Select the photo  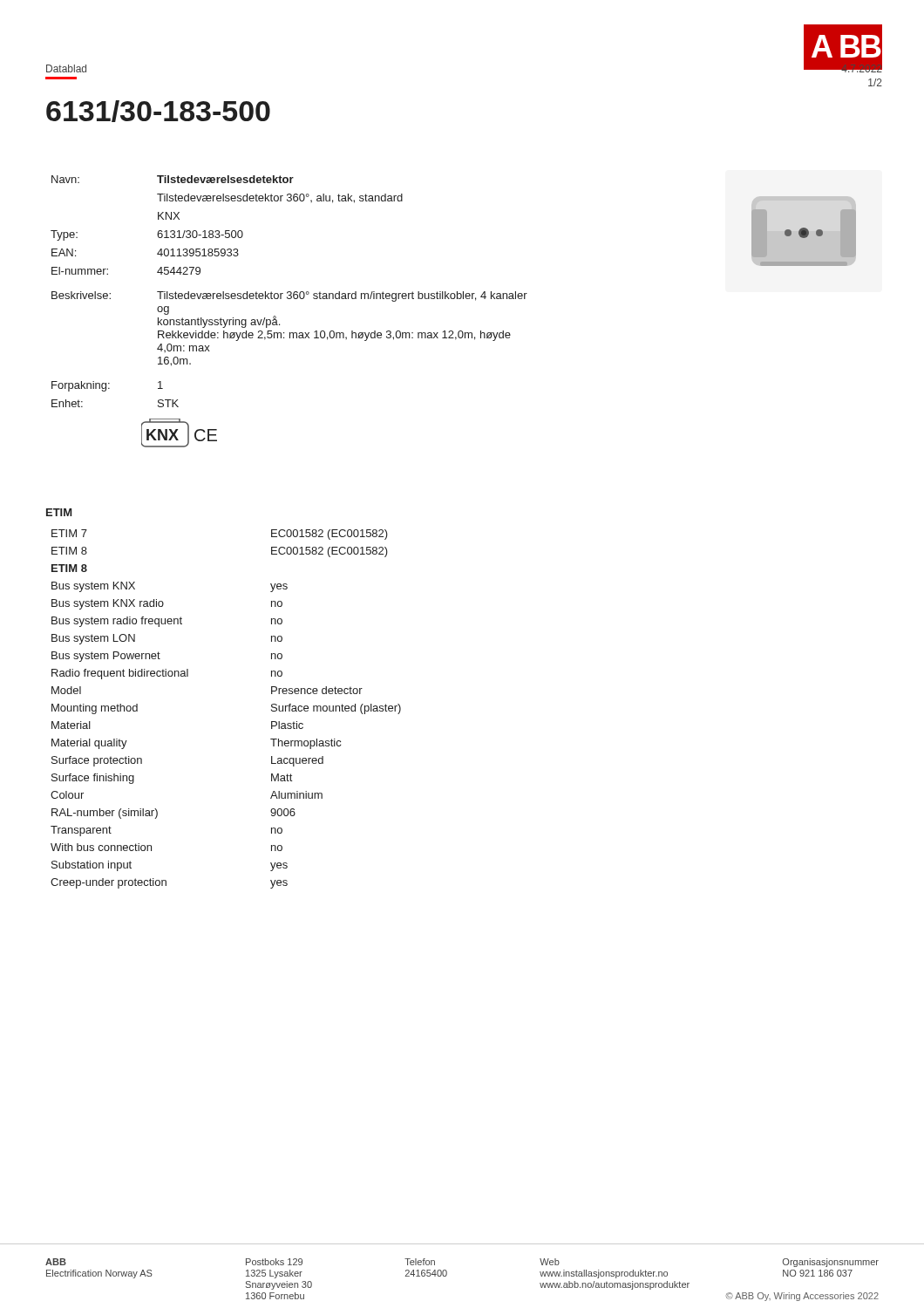(804, 232)
